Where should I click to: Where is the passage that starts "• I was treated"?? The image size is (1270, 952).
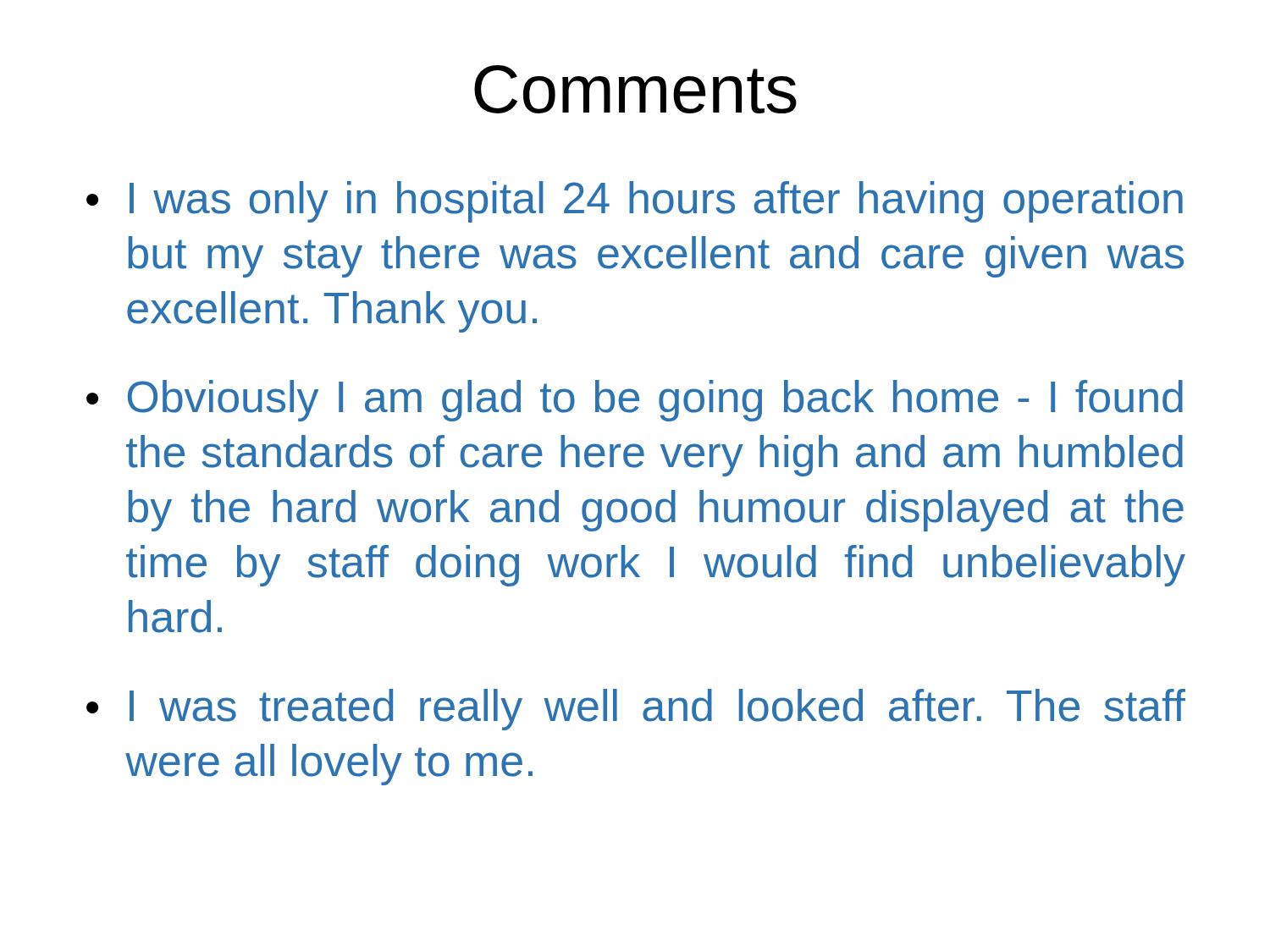pyautogui.click(x=635, y=734)
